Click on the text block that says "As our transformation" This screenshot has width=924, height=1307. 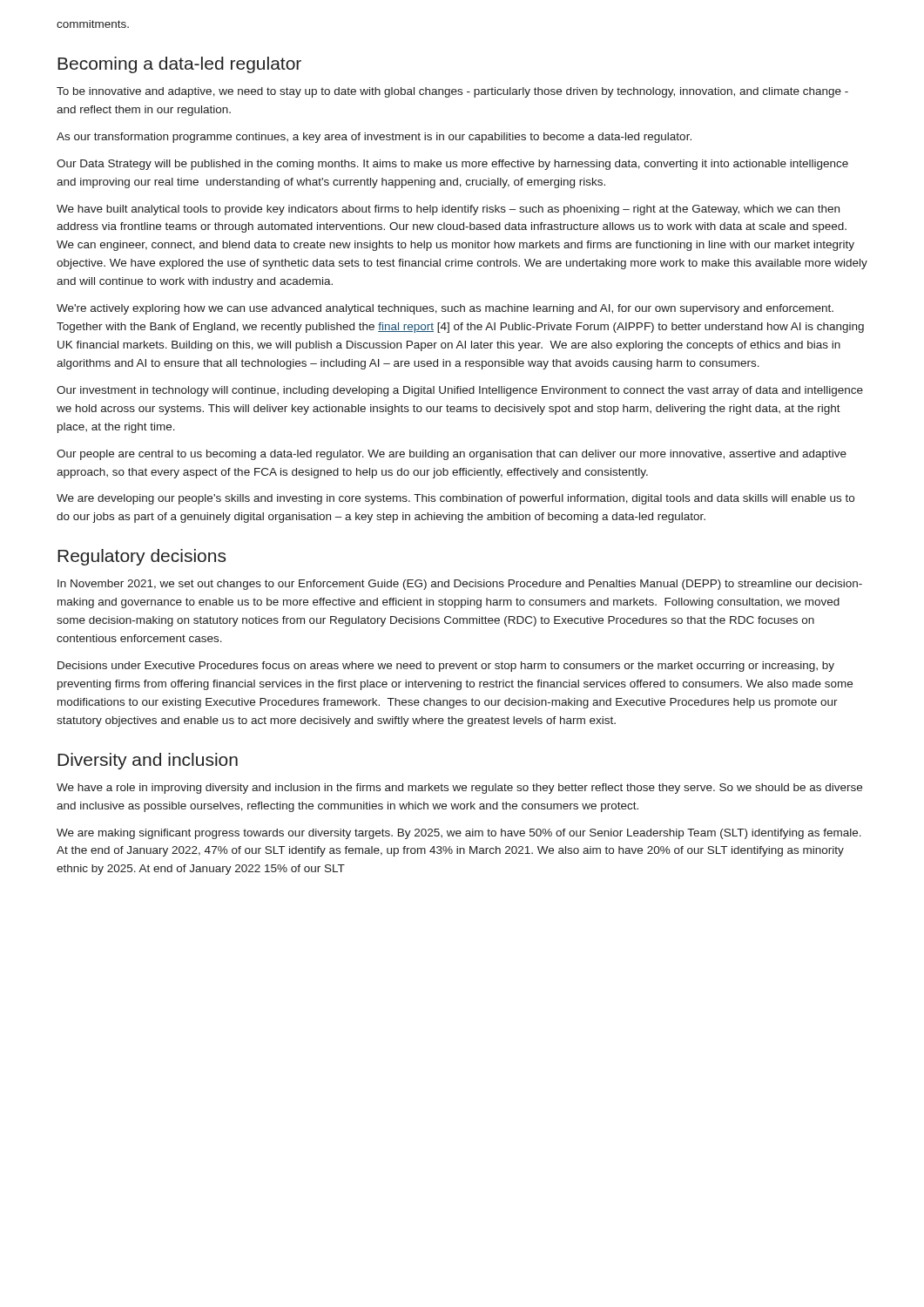coord(375,136)
